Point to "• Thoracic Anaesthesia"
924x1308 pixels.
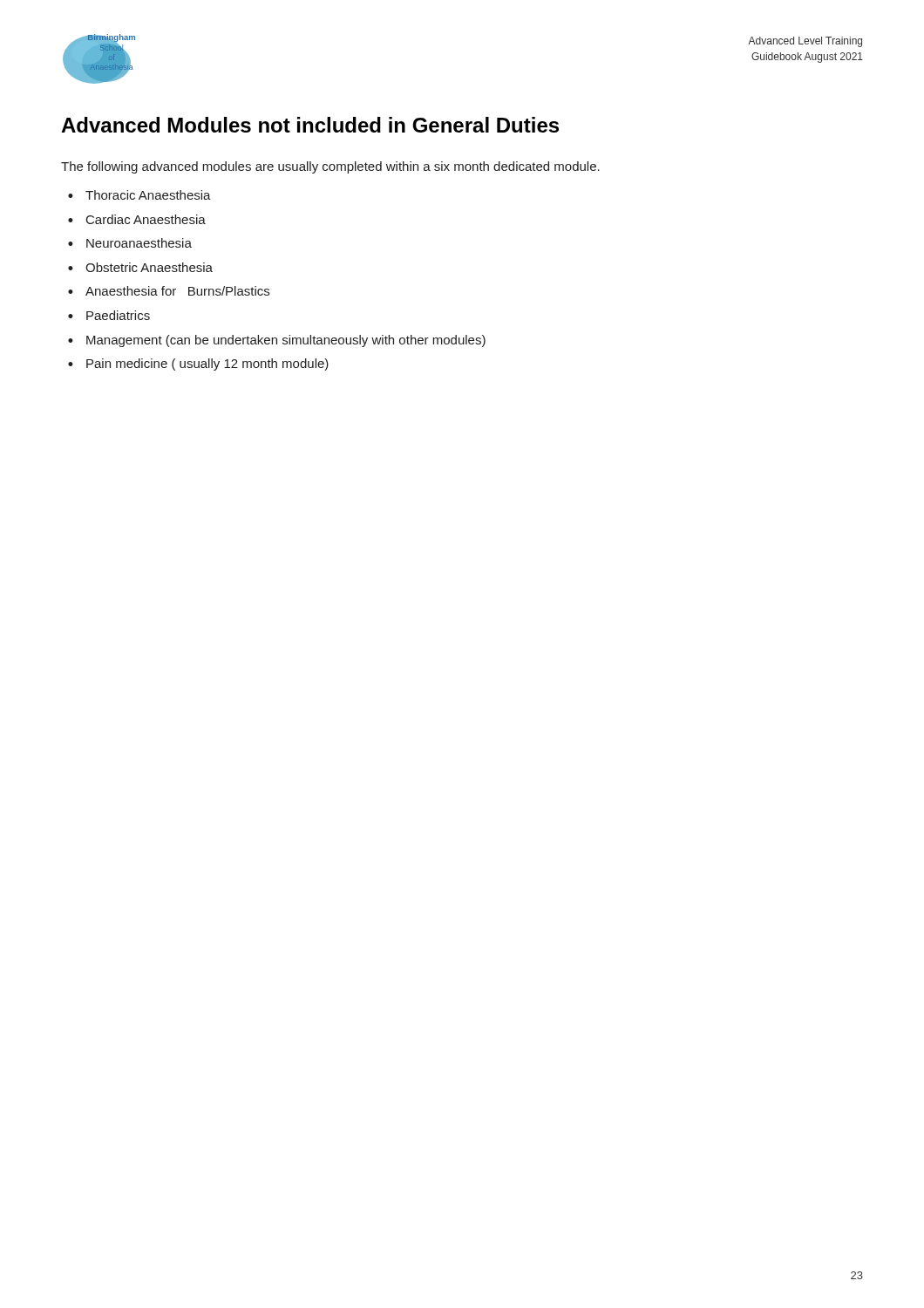[x=136, y=197]
